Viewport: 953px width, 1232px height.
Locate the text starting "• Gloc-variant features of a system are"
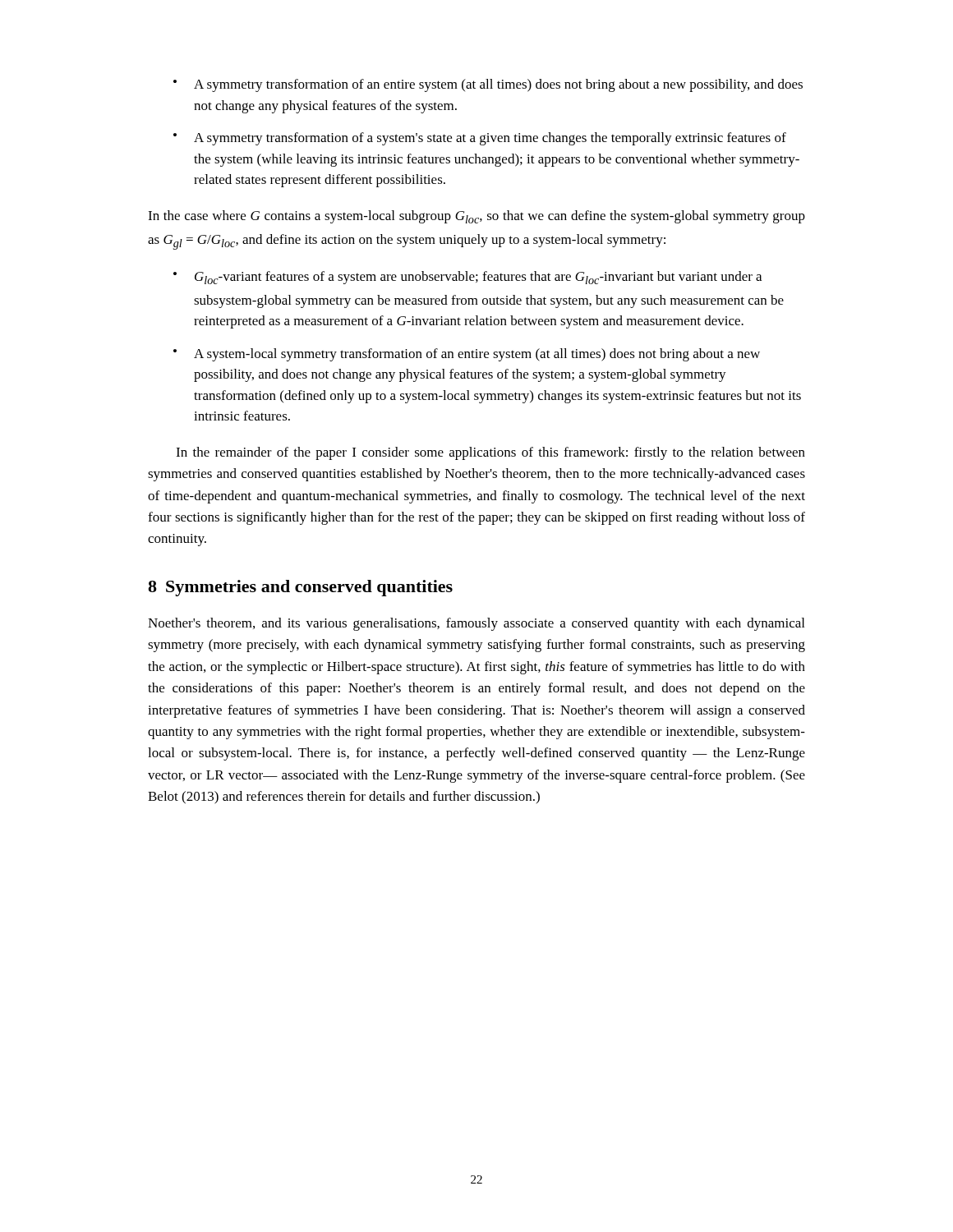pos(489,299)
